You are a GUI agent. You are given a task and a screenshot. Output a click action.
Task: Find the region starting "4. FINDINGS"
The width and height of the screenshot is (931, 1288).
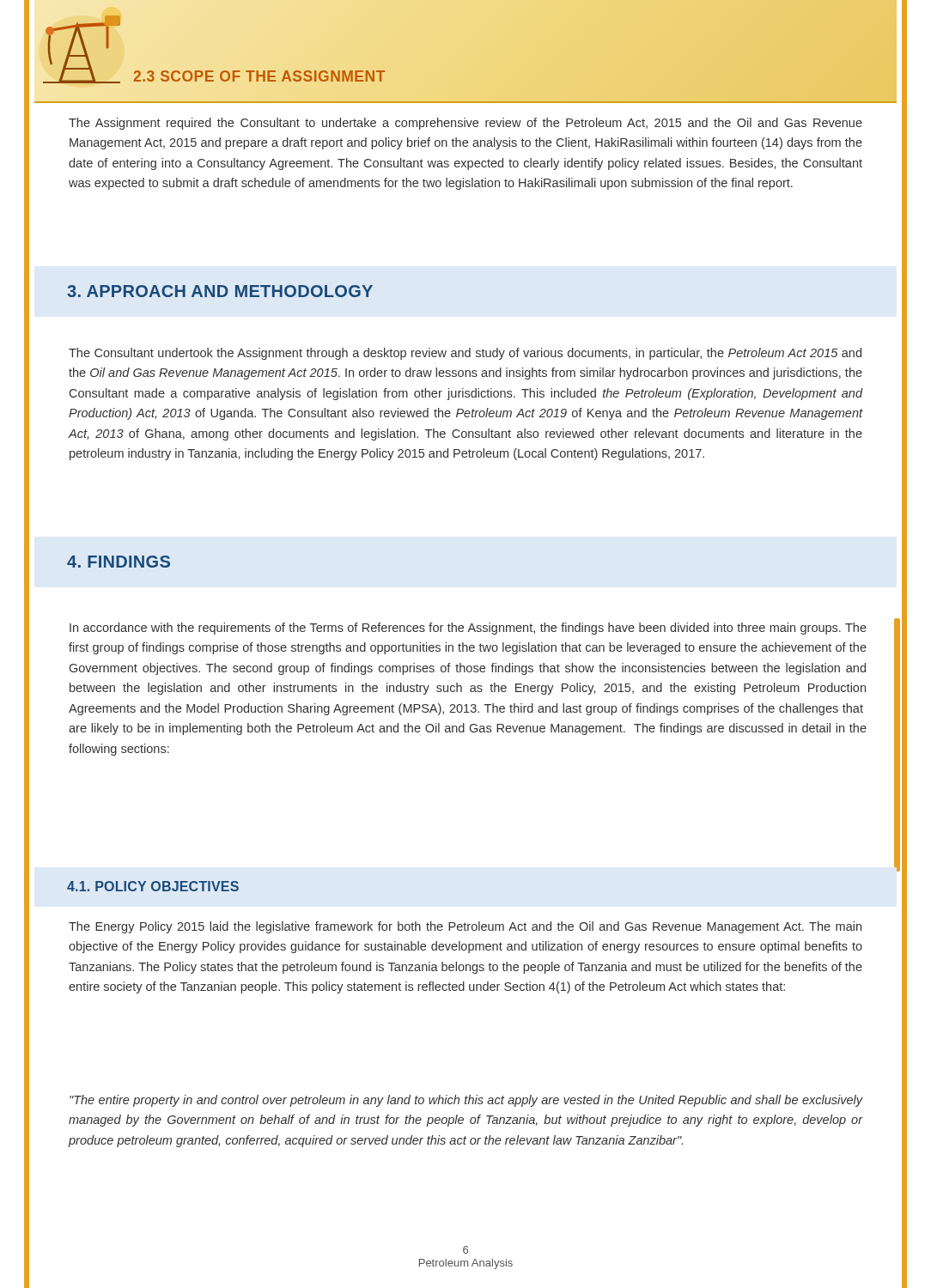pyautogui.click(x=119, y=562)
